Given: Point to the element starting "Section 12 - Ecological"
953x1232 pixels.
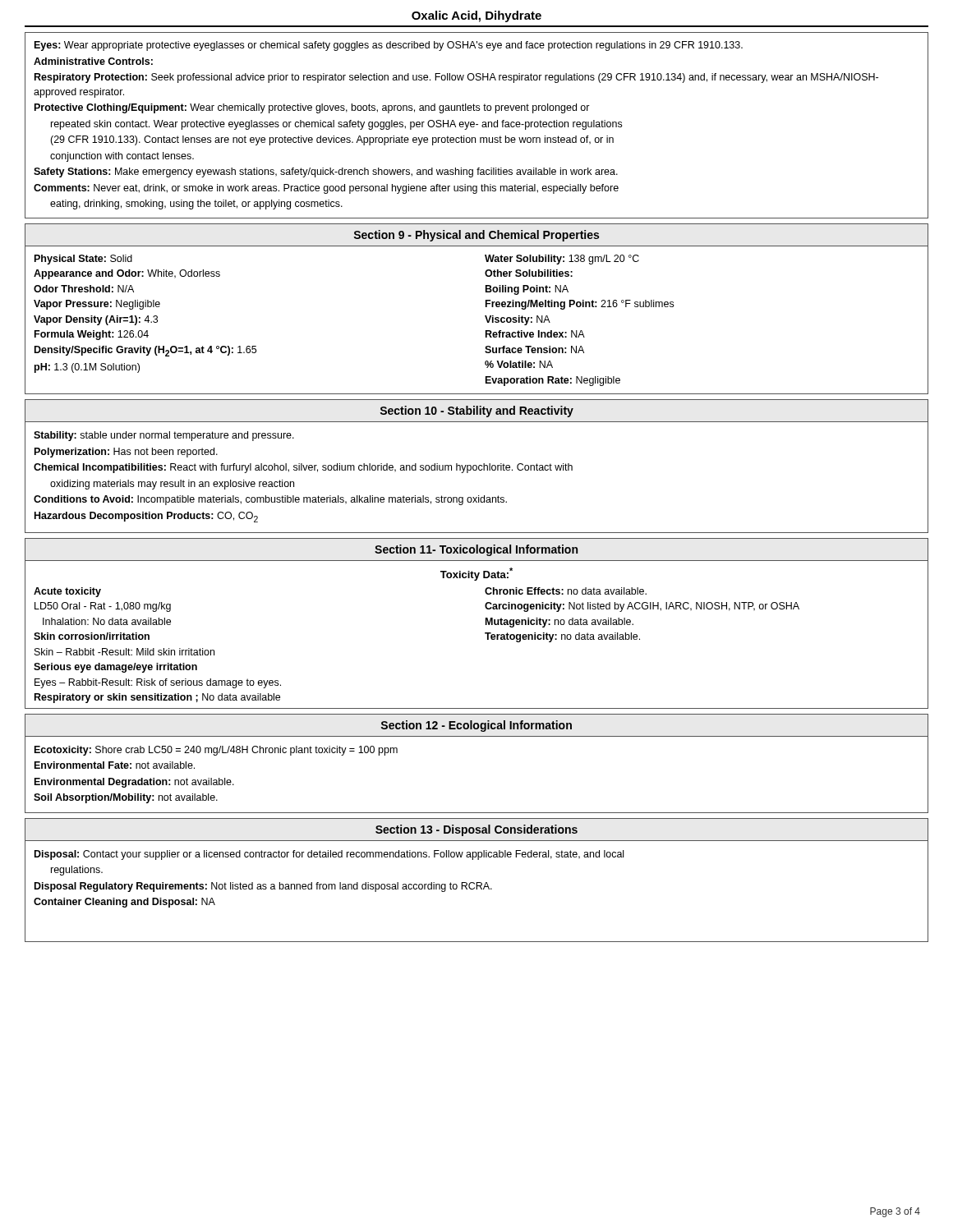Looking at the screenshot, I should point(476,725).
